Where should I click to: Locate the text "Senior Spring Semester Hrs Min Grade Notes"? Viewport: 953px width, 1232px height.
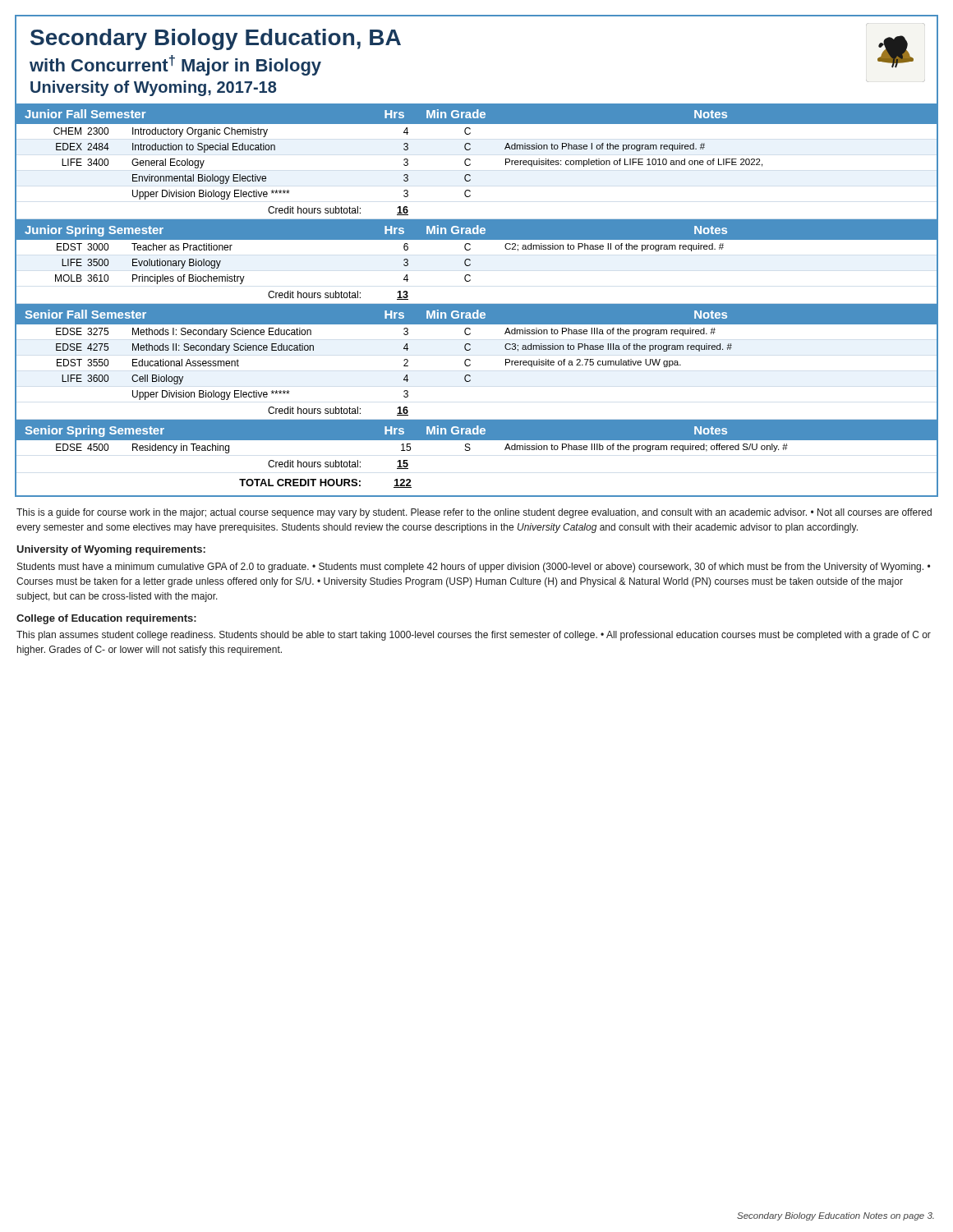click(476, 430)
